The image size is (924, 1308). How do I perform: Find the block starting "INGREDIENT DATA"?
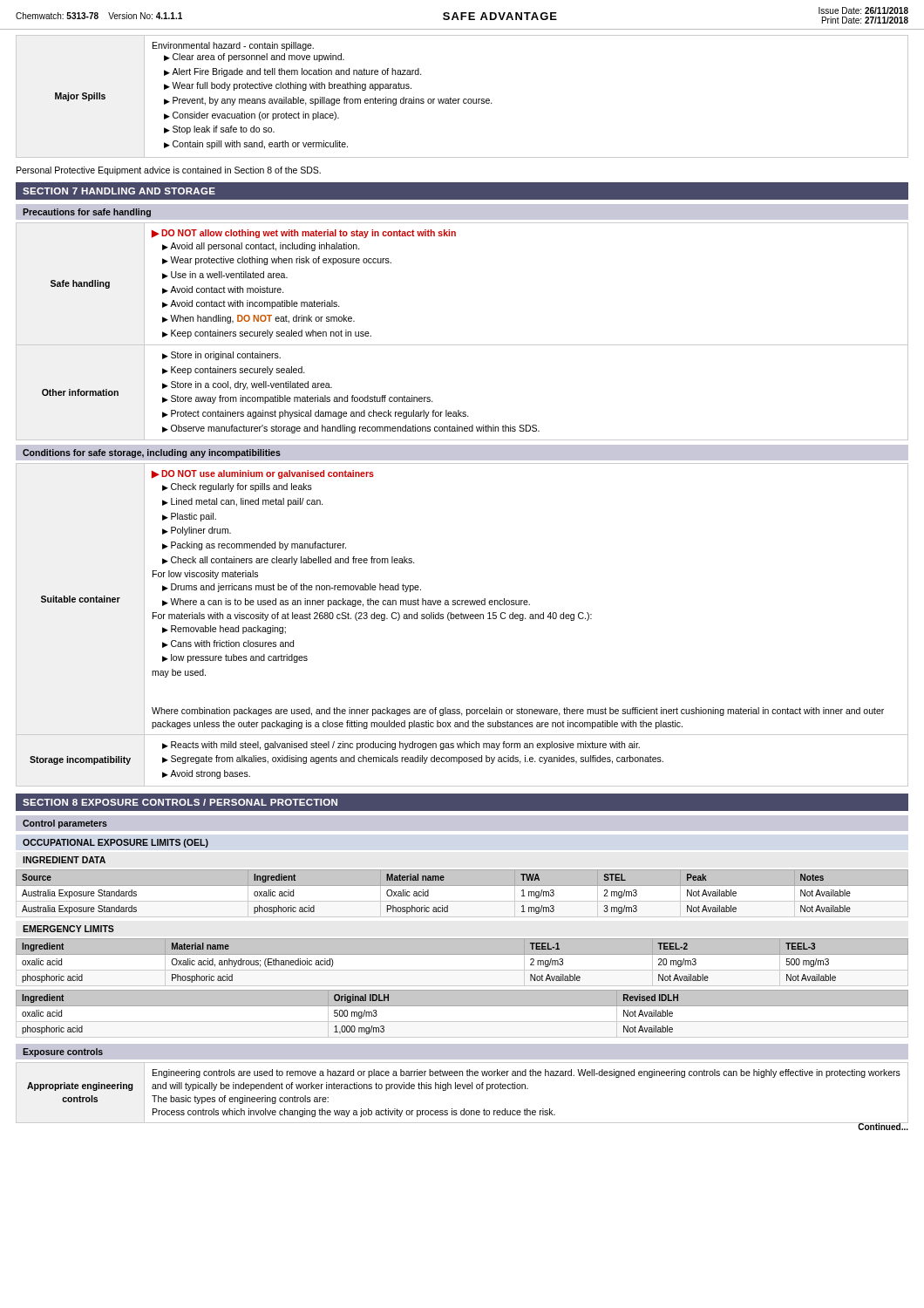point(64,859)
